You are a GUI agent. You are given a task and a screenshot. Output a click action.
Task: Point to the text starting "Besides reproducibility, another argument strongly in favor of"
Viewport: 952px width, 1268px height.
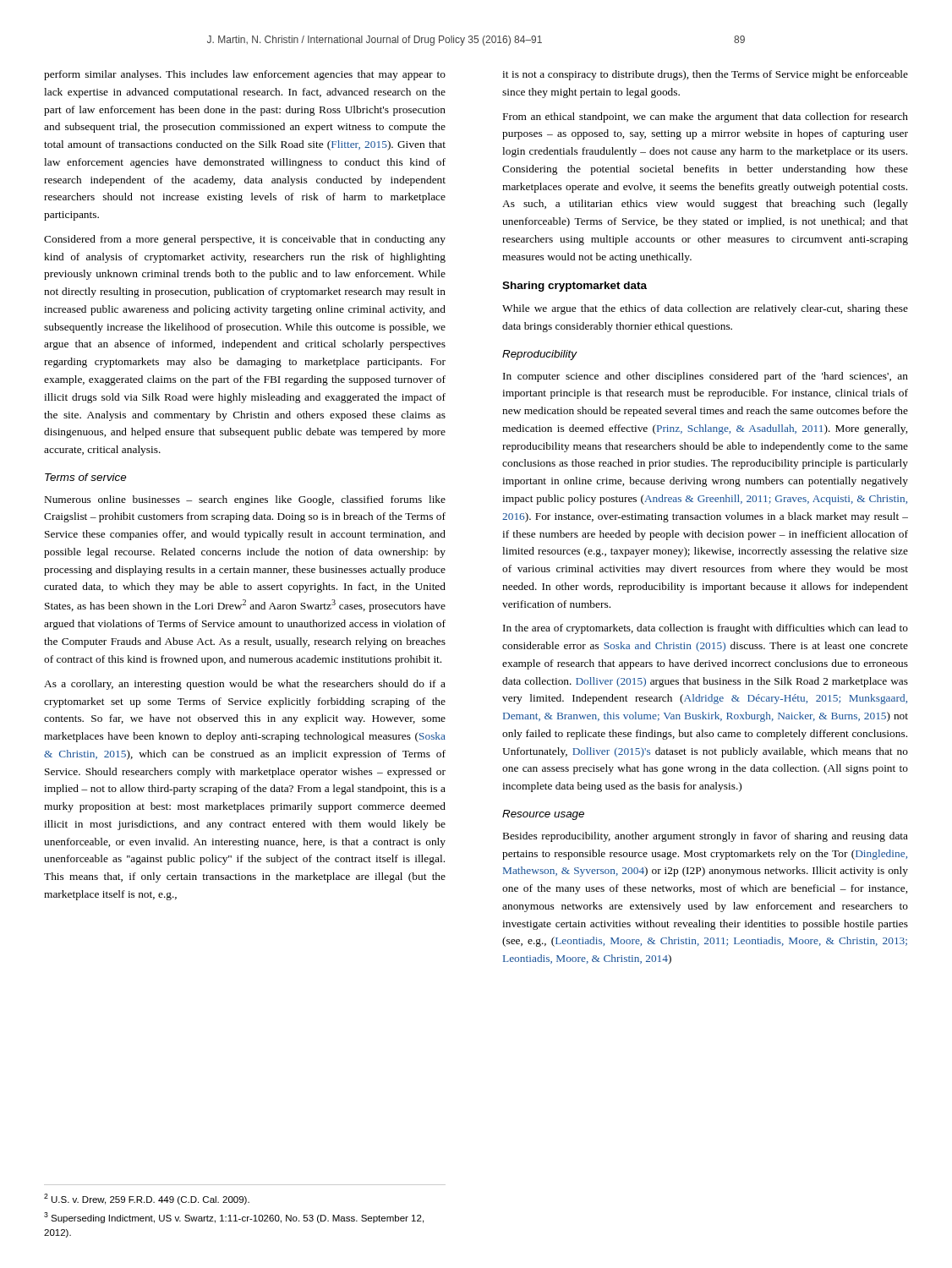pyautogui.click(x=705, y=898)
